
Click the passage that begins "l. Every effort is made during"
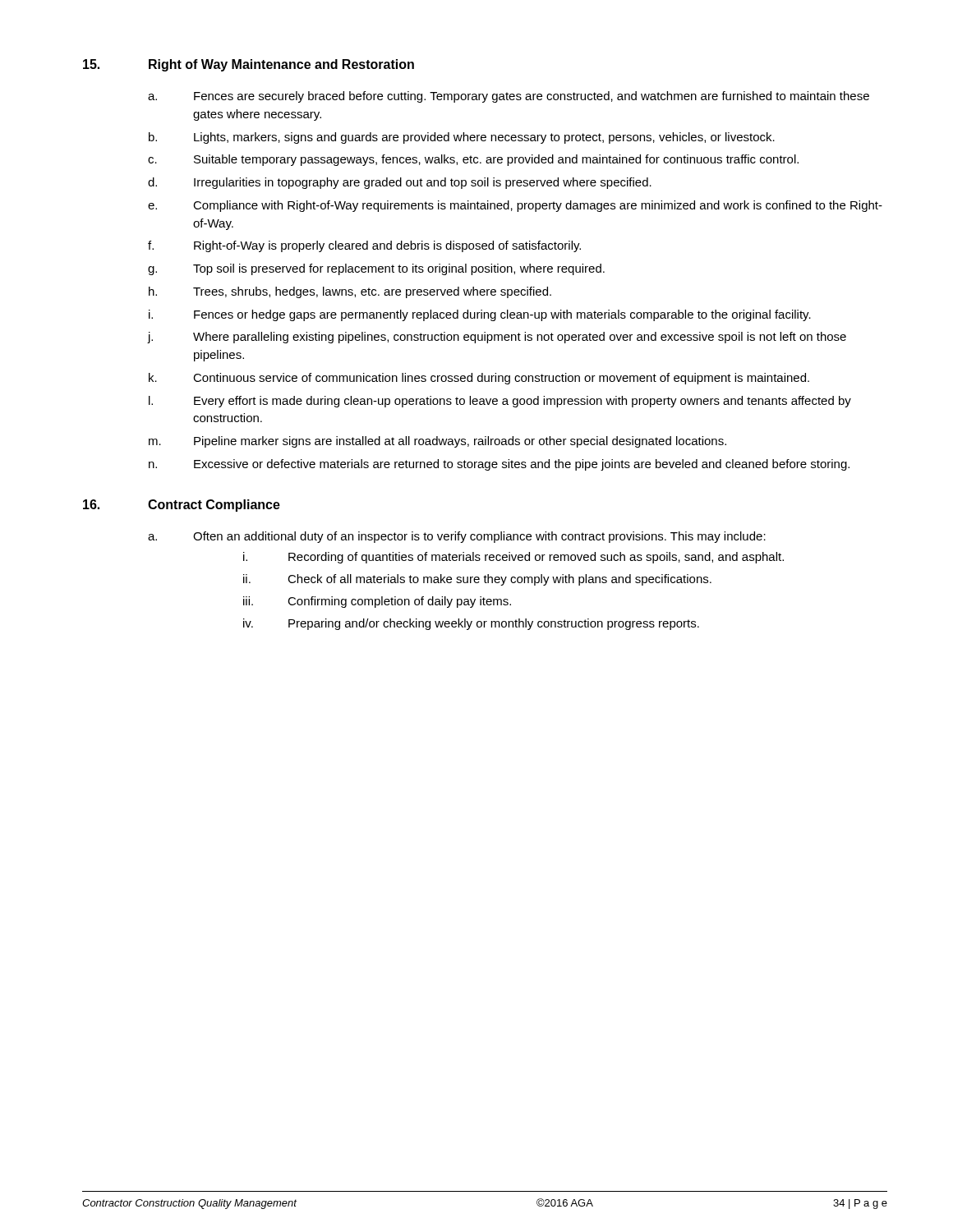[518, 409]
